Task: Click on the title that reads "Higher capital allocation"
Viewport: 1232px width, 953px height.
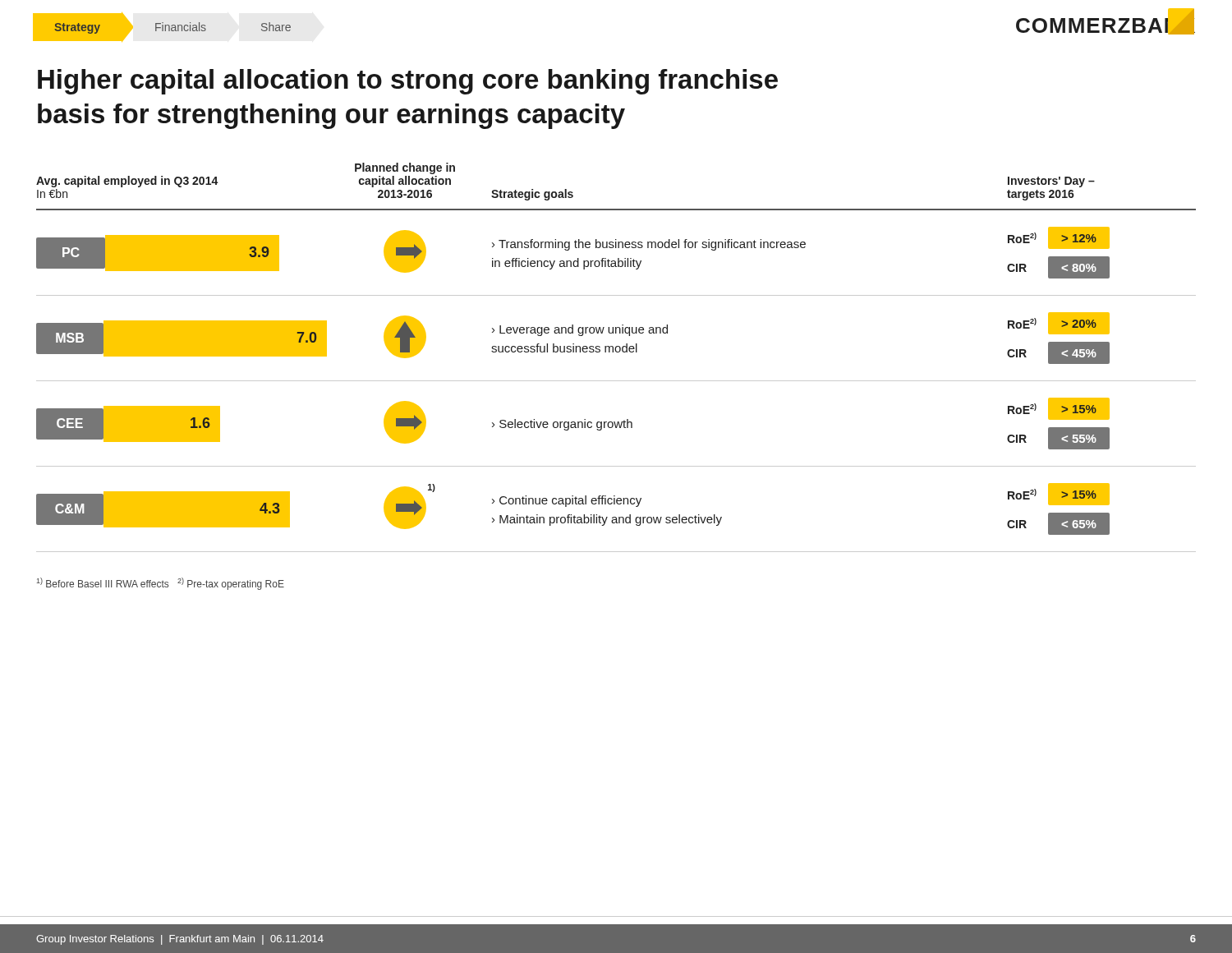Action: (407, 97)
